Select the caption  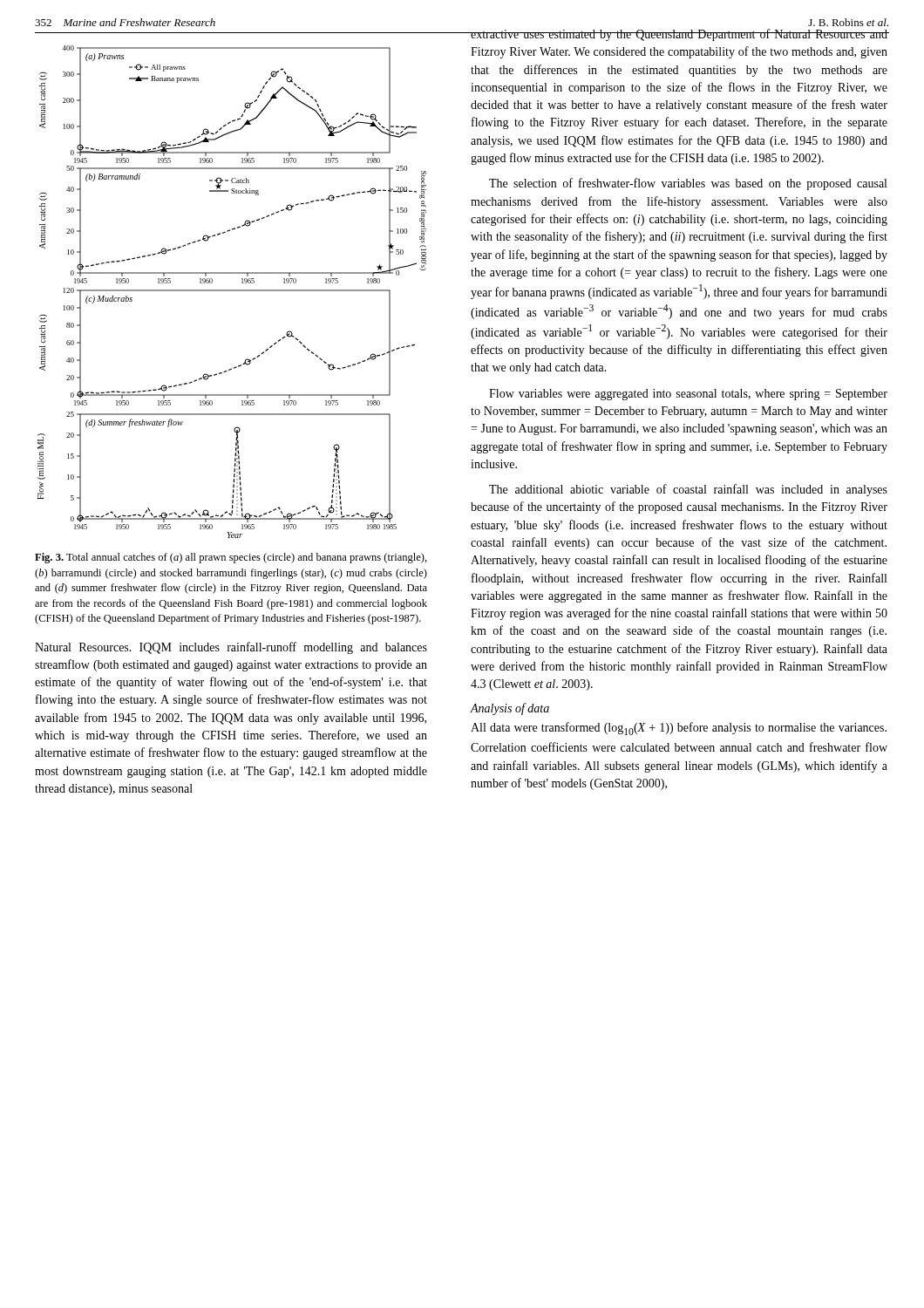[x=231, y=588]
